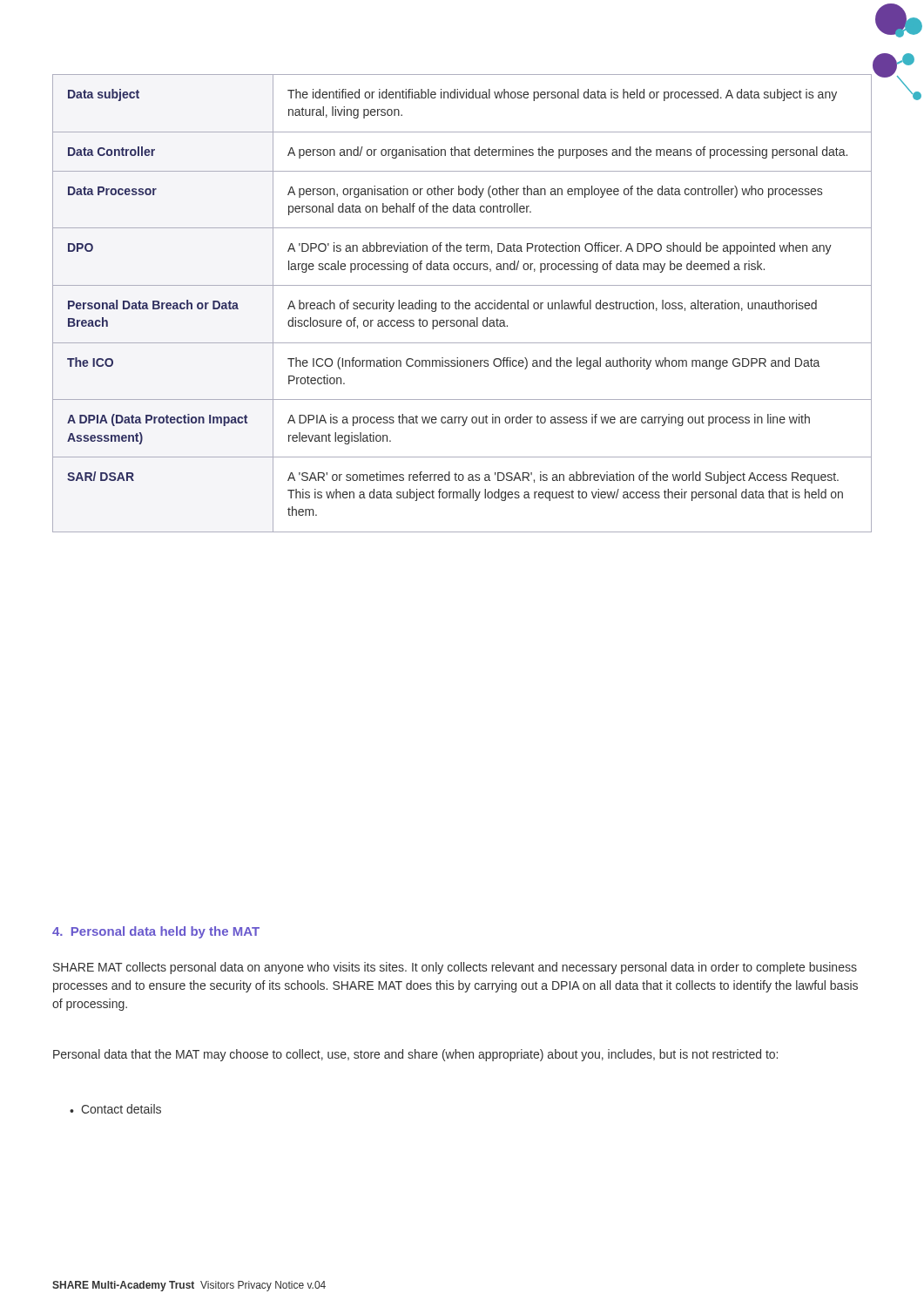Click on the region starting "• Contact details"

116,1110
